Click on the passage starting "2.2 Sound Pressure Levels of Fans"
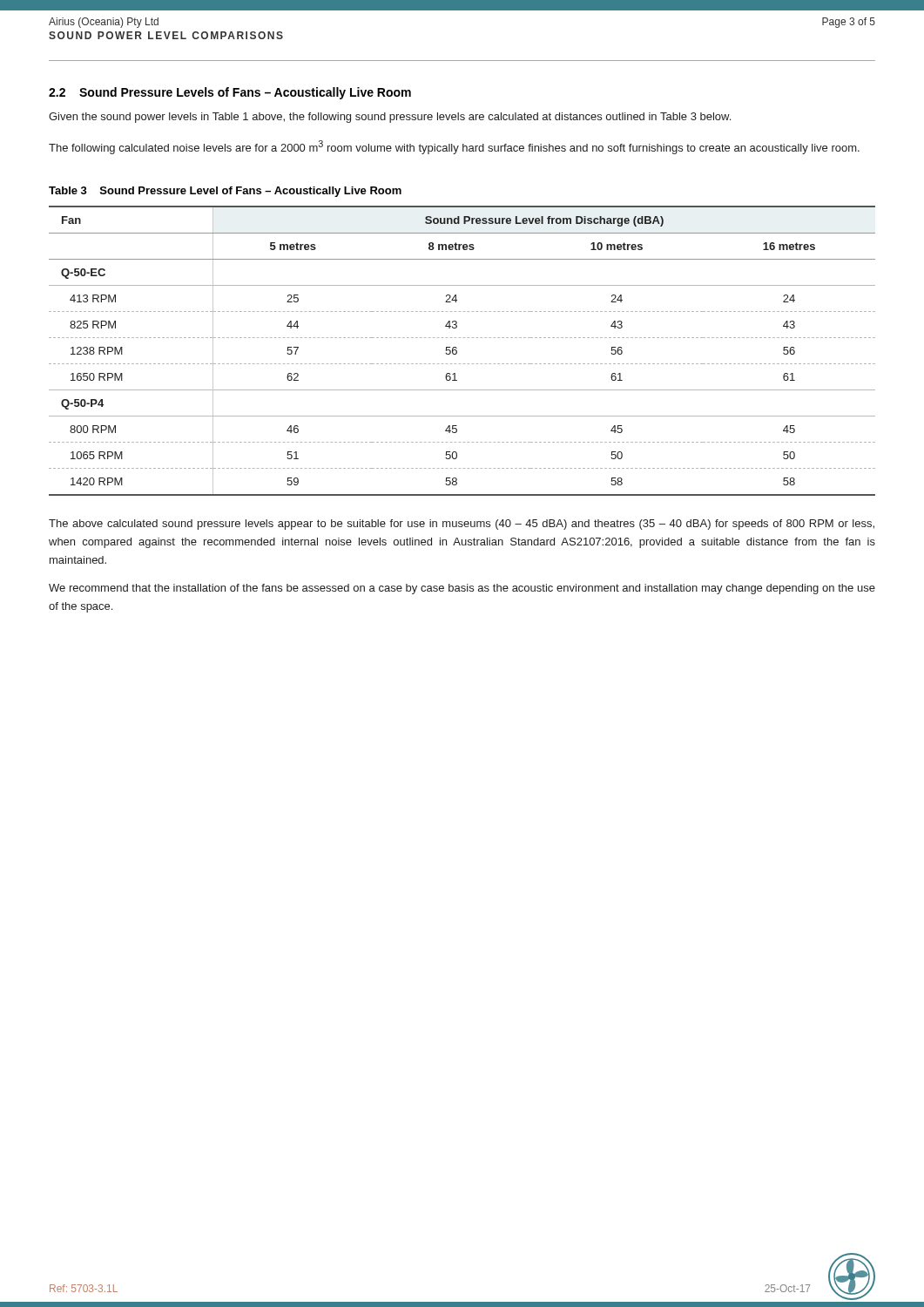The width and height of the screenshot is (924, 1307). [230, 92]
